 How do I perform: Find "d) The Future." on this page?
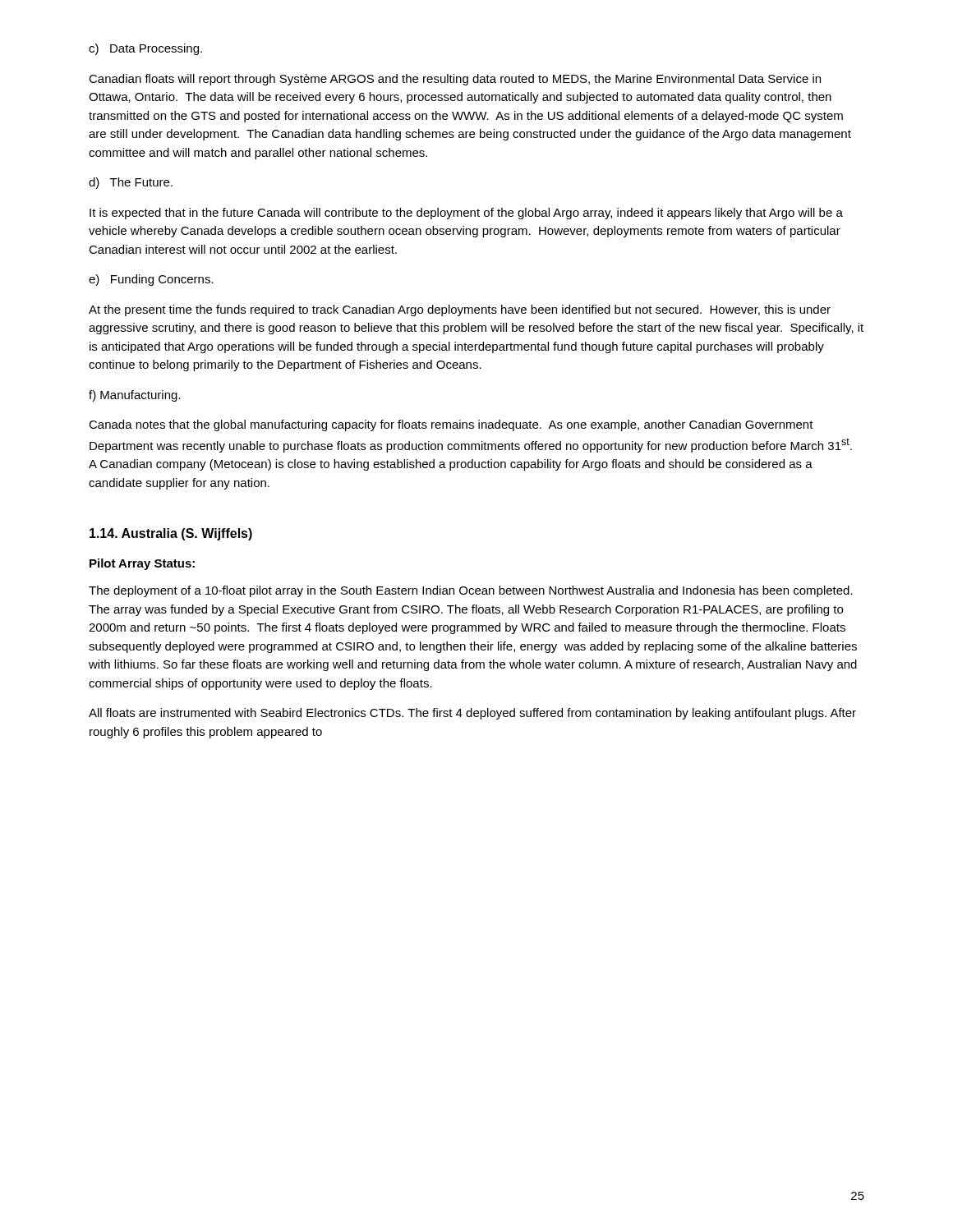click(x=131, y=182)
